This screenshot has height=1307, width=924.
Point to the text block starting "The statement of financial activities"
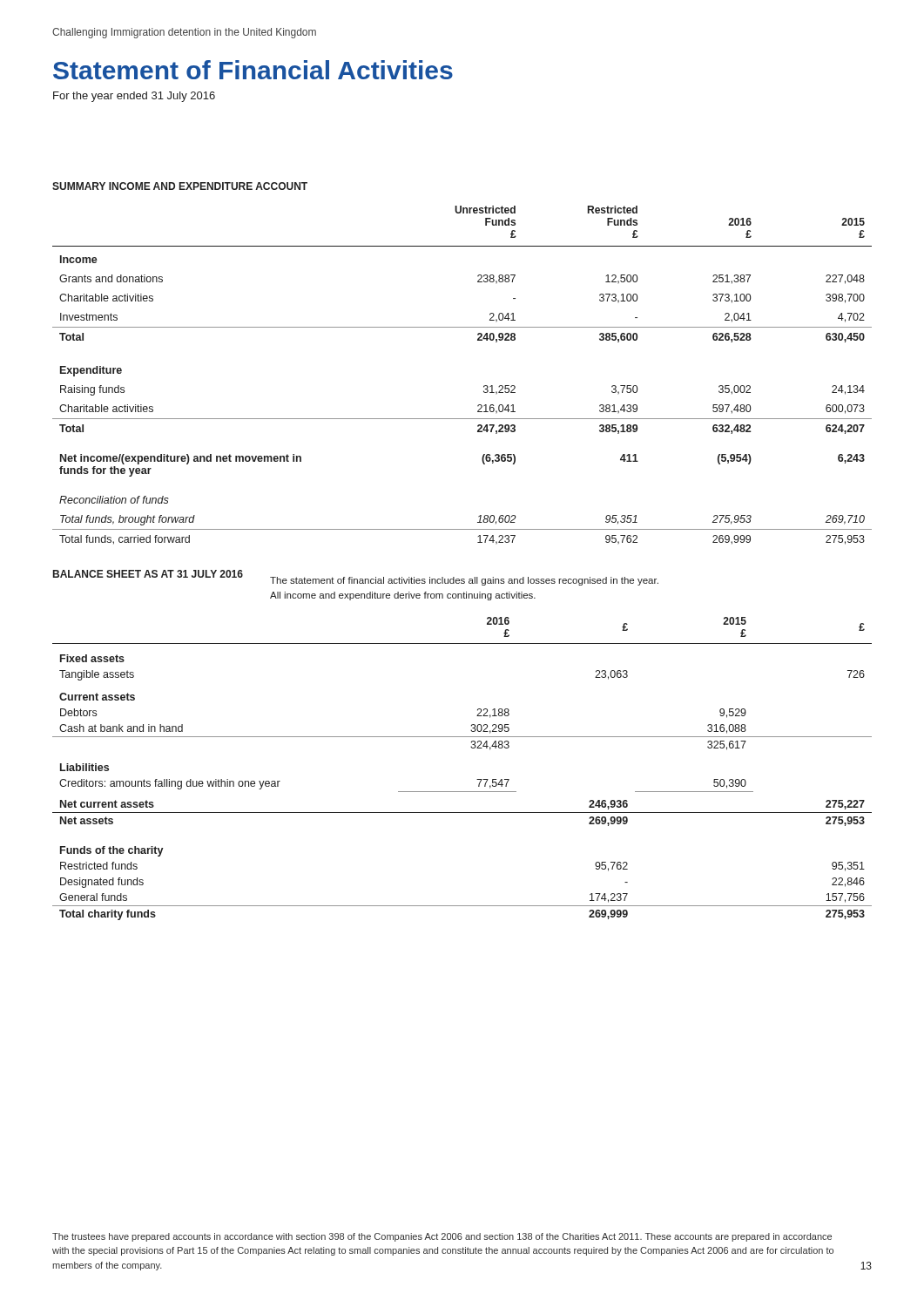coord(465,588)
